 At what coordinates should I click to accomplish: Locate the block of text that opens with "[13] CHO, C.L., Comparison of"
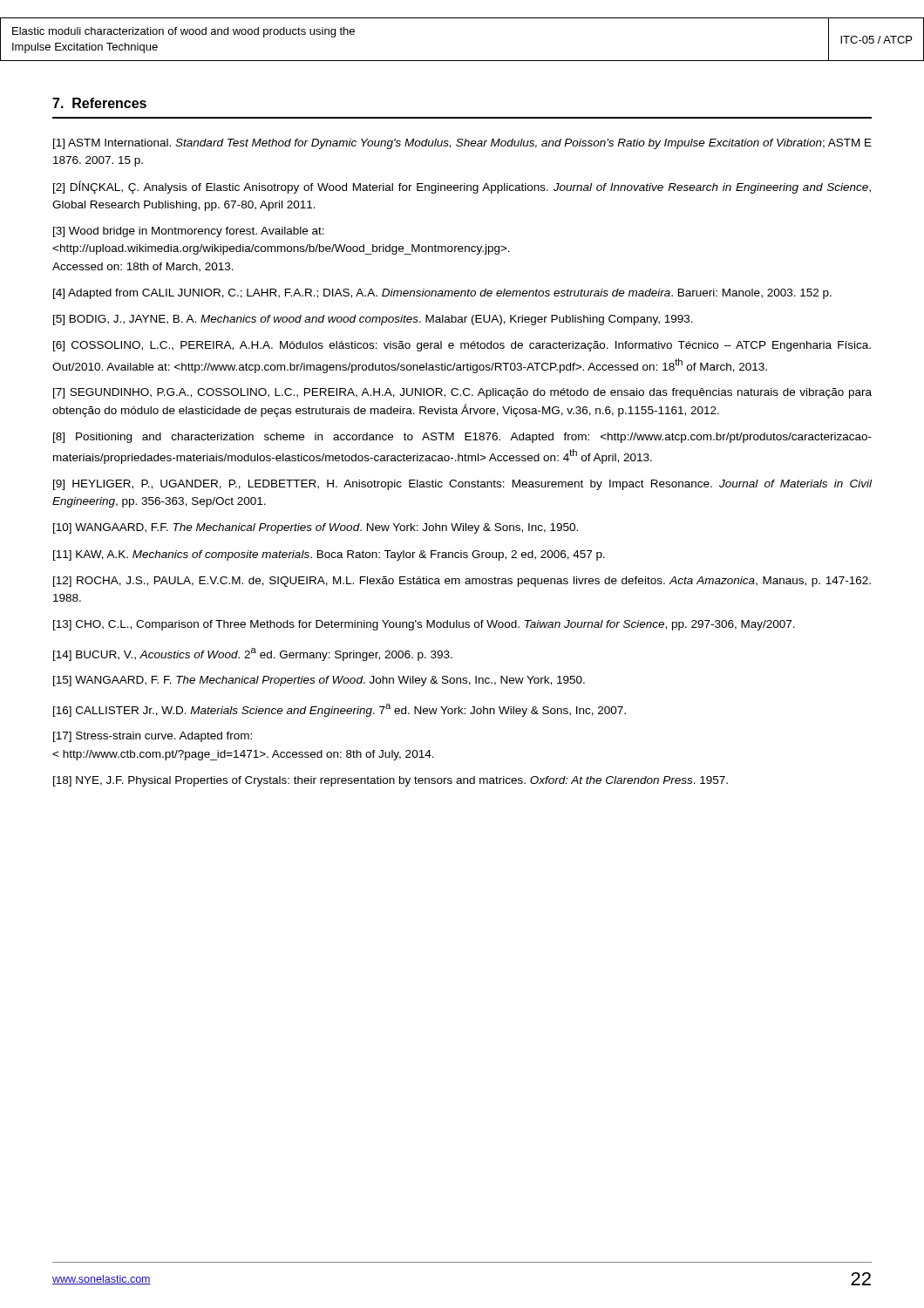click(424, 624)
